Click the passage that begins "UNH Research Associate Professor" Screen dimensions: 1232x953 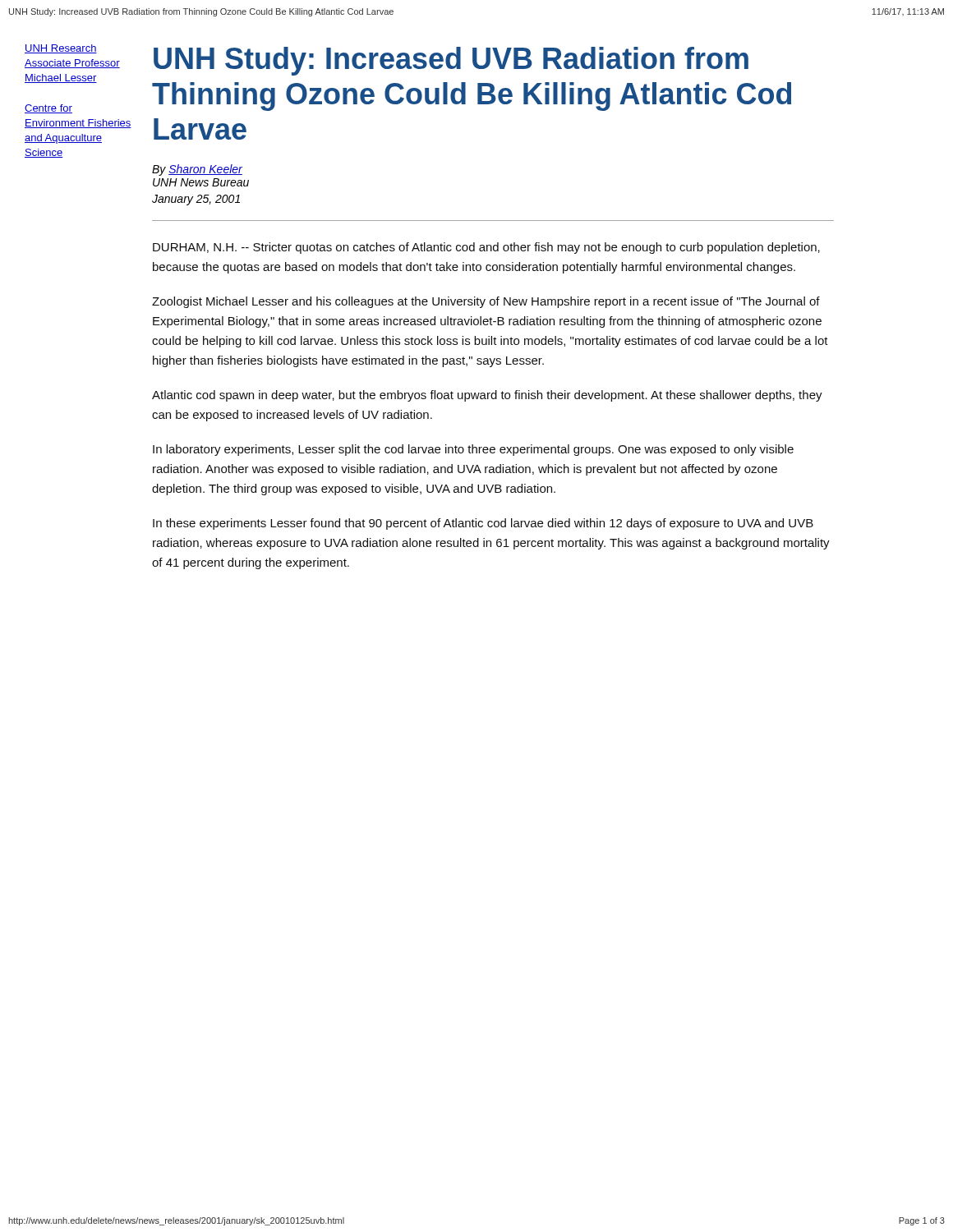78,63
